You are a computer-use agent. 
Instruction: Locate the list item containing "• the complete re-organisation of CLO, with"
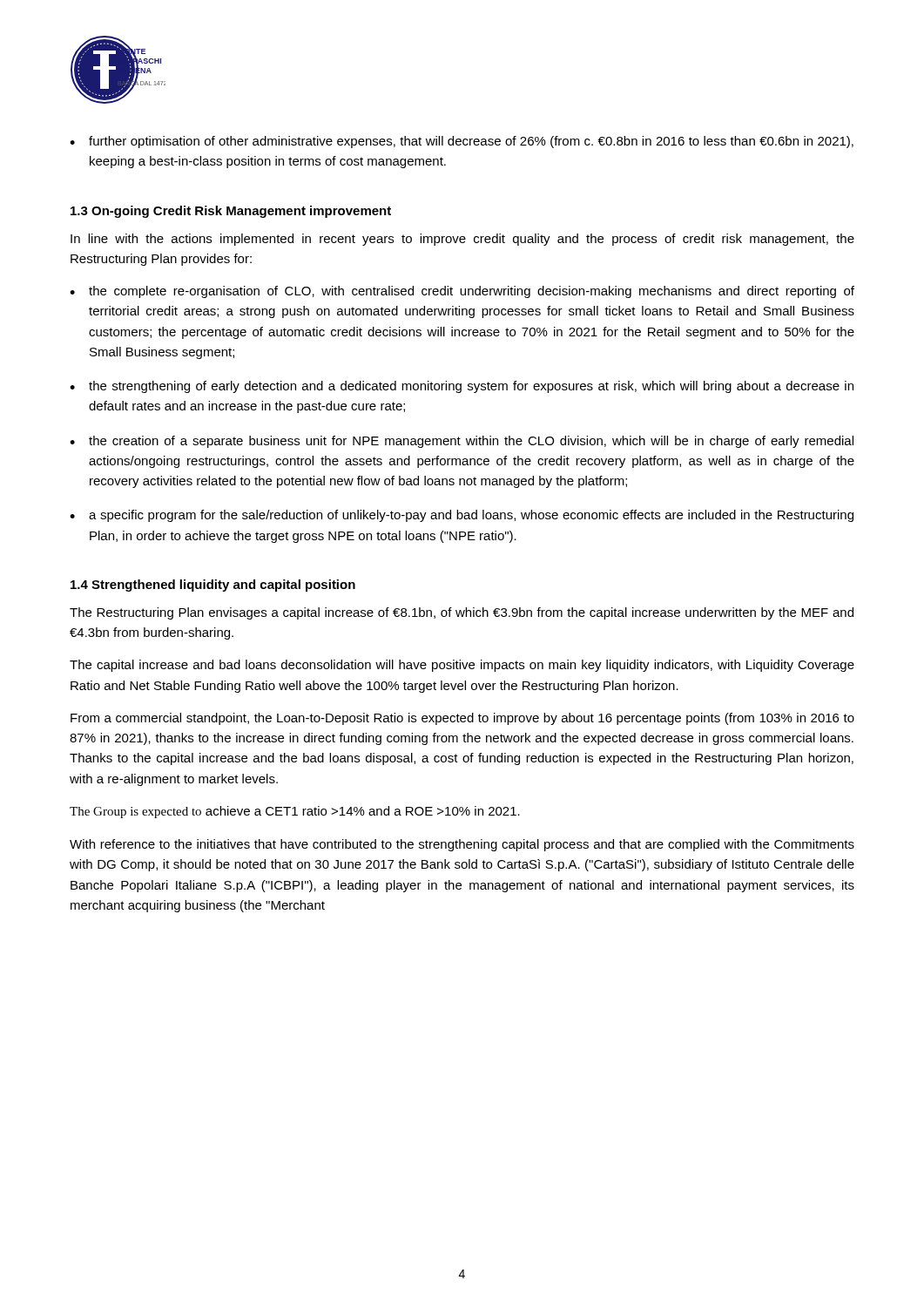(x=462, y=321)
